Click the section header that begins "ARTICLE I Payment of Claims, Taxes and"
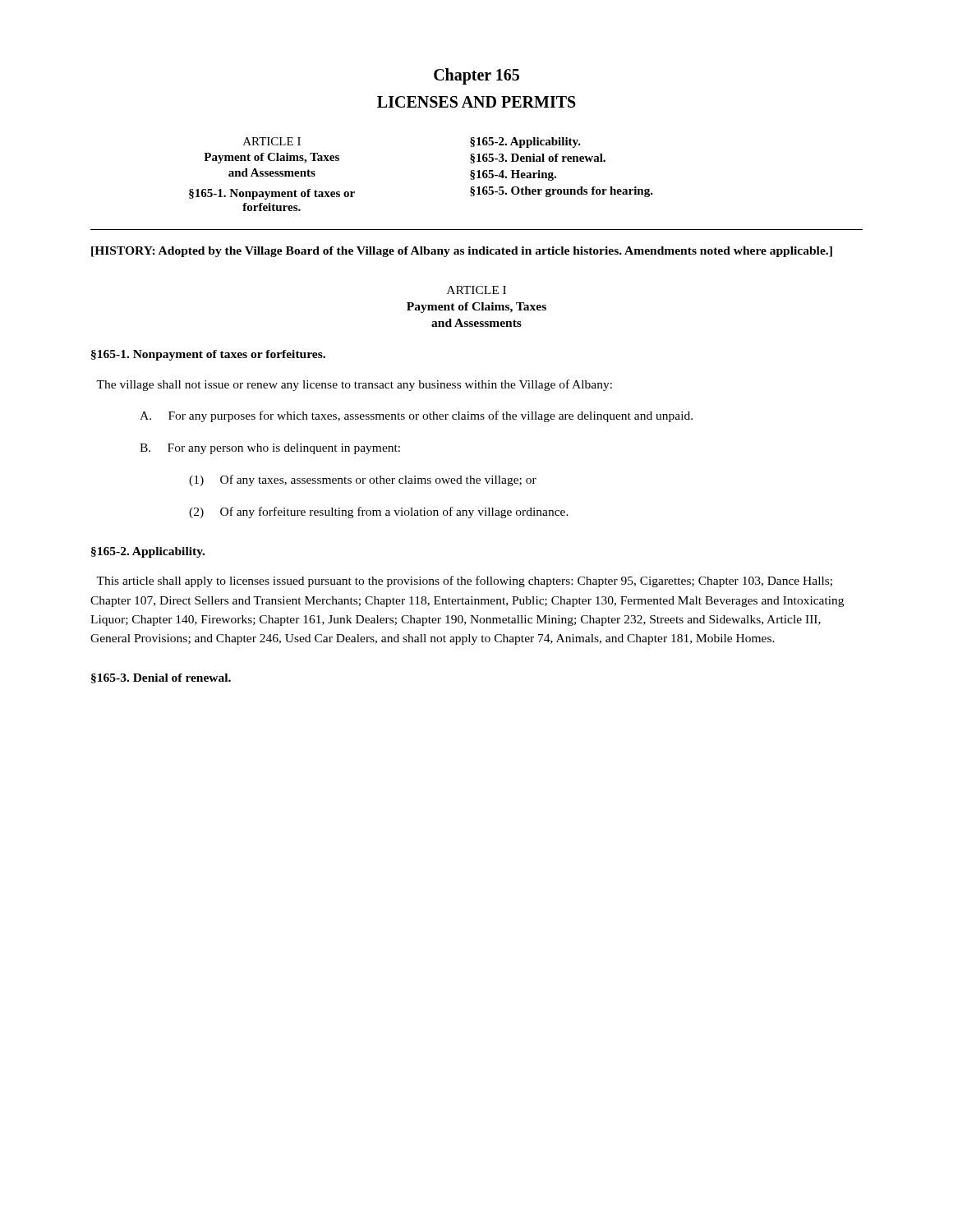Screen dimensions: 1232x953 click(x=476, y=306)
